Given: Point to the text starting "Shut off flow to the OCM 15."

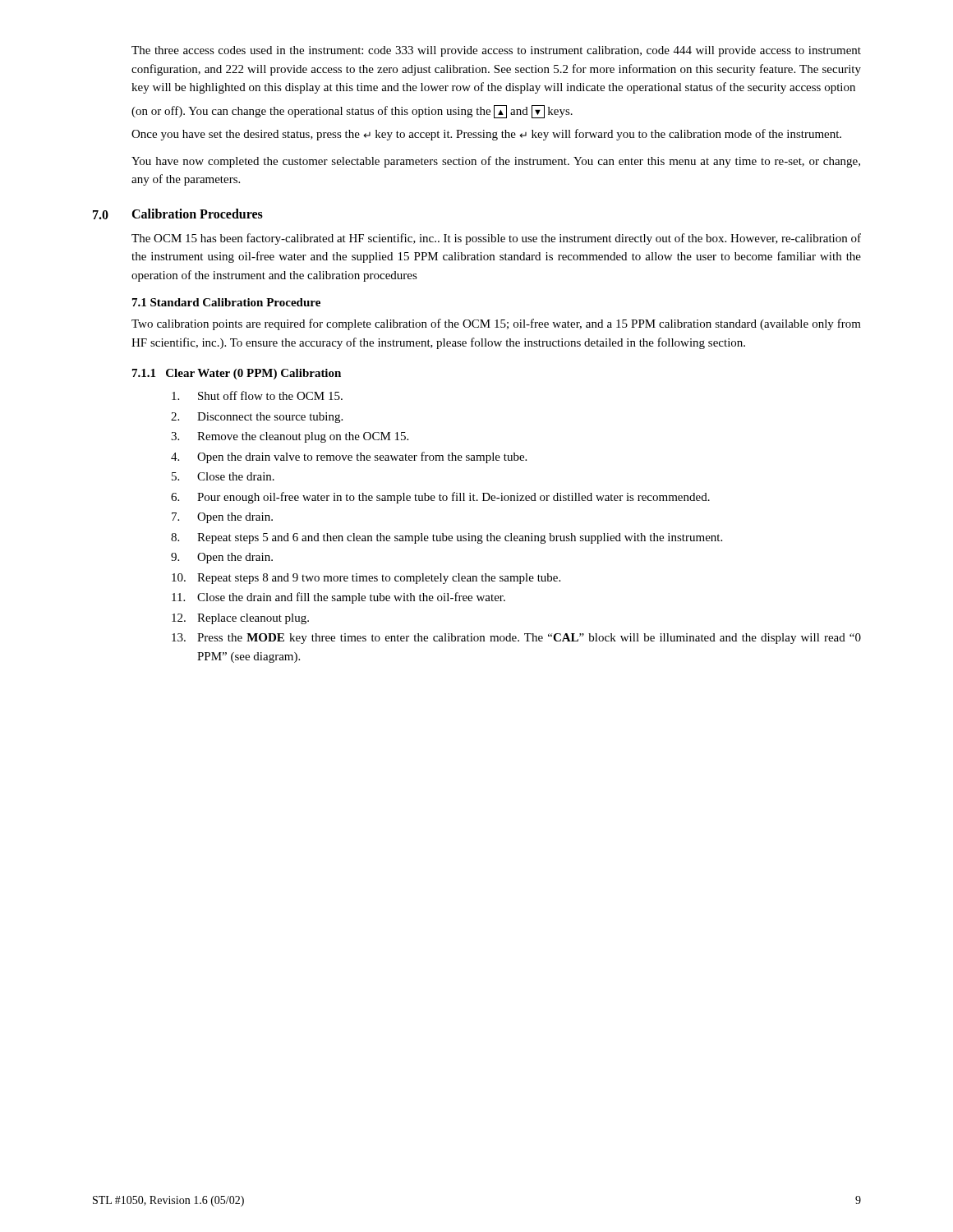Looking at the screenshot, I should [257, 395].
